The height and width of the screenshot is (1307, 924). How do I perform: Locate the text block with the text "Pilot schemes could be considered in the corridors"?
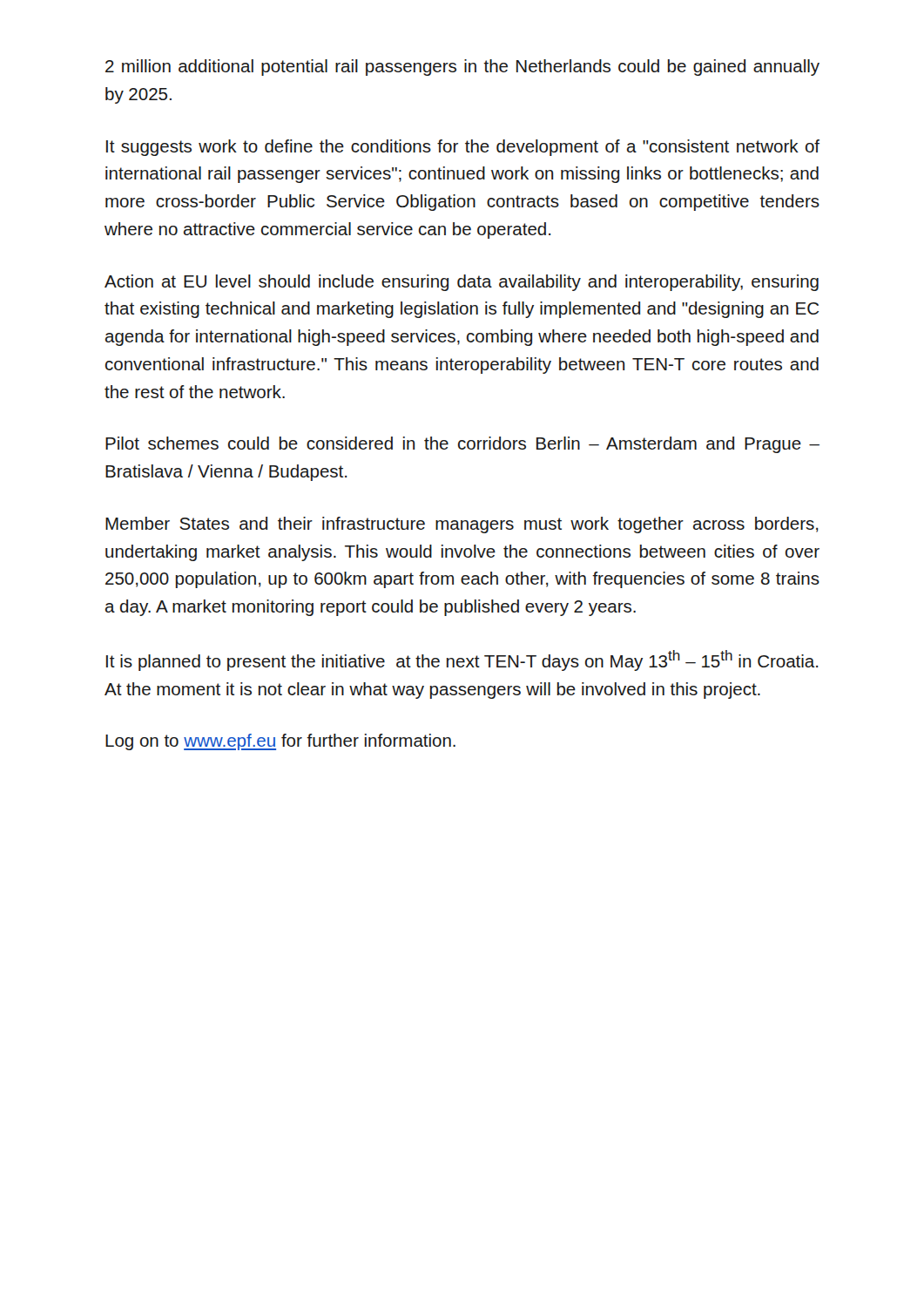[462, 457]
